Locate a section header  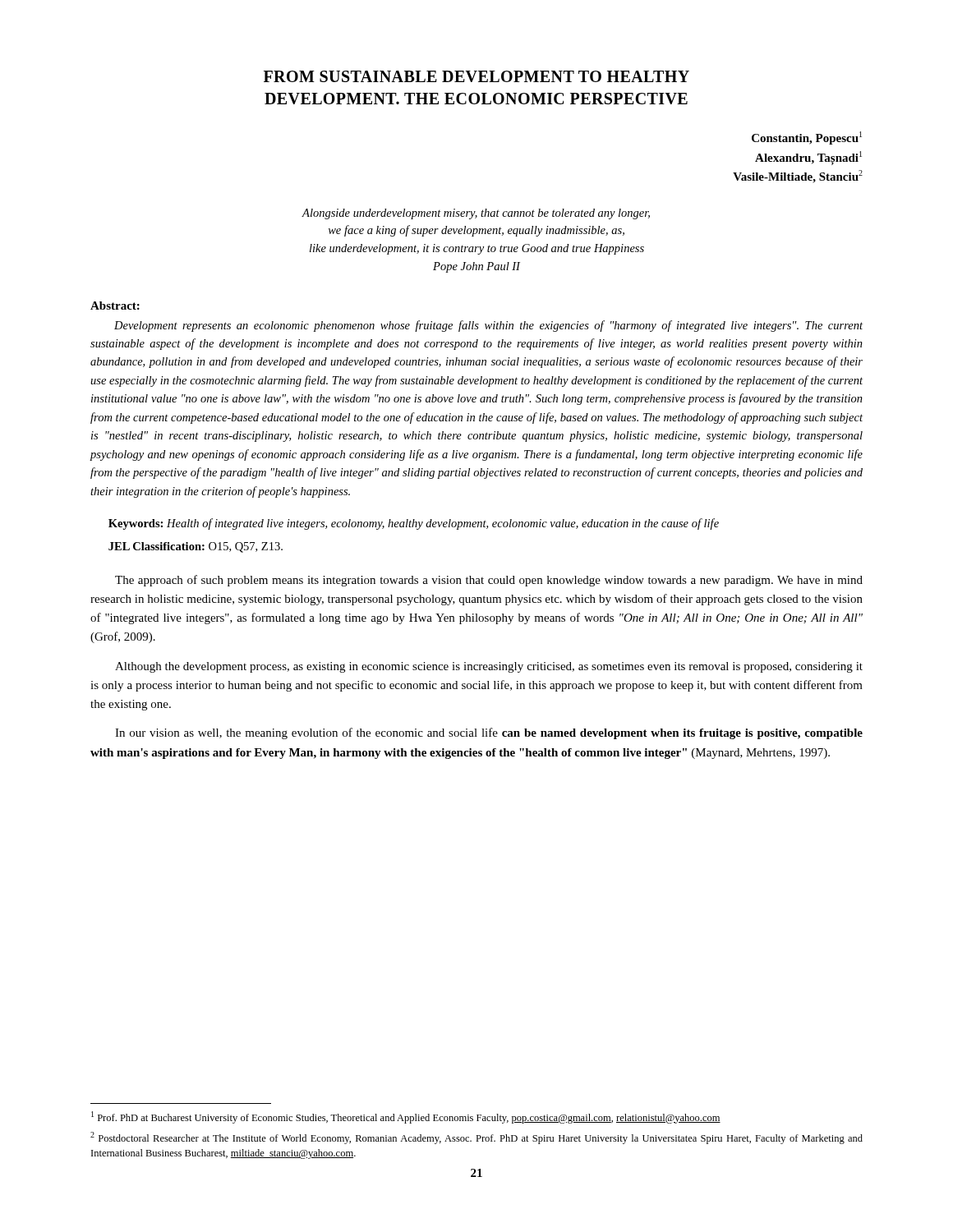115,305
